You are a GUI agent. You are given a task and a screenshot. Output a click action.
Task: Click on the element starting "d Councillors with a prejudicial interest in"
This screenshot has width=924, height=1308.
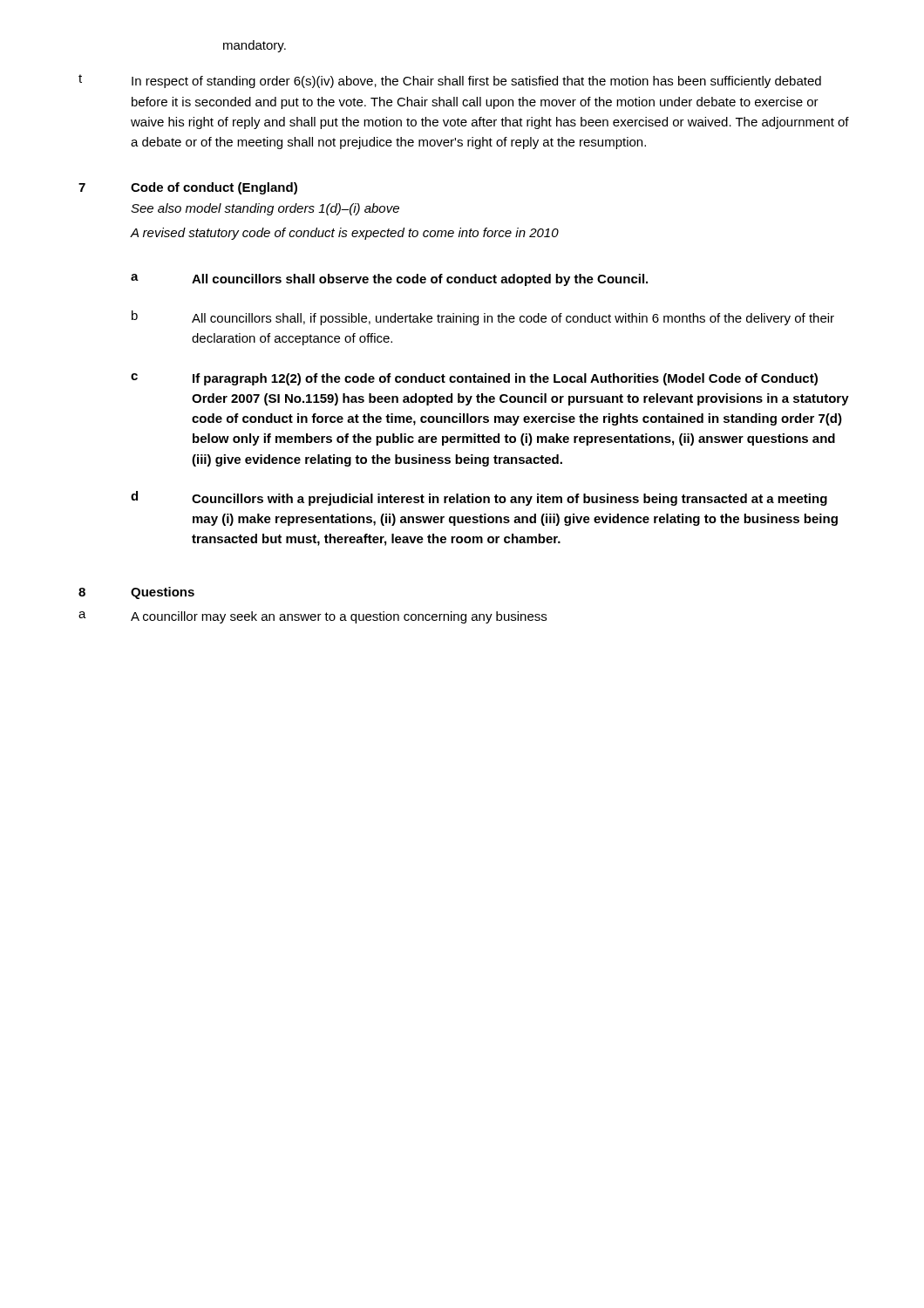(x=492, y=519)
